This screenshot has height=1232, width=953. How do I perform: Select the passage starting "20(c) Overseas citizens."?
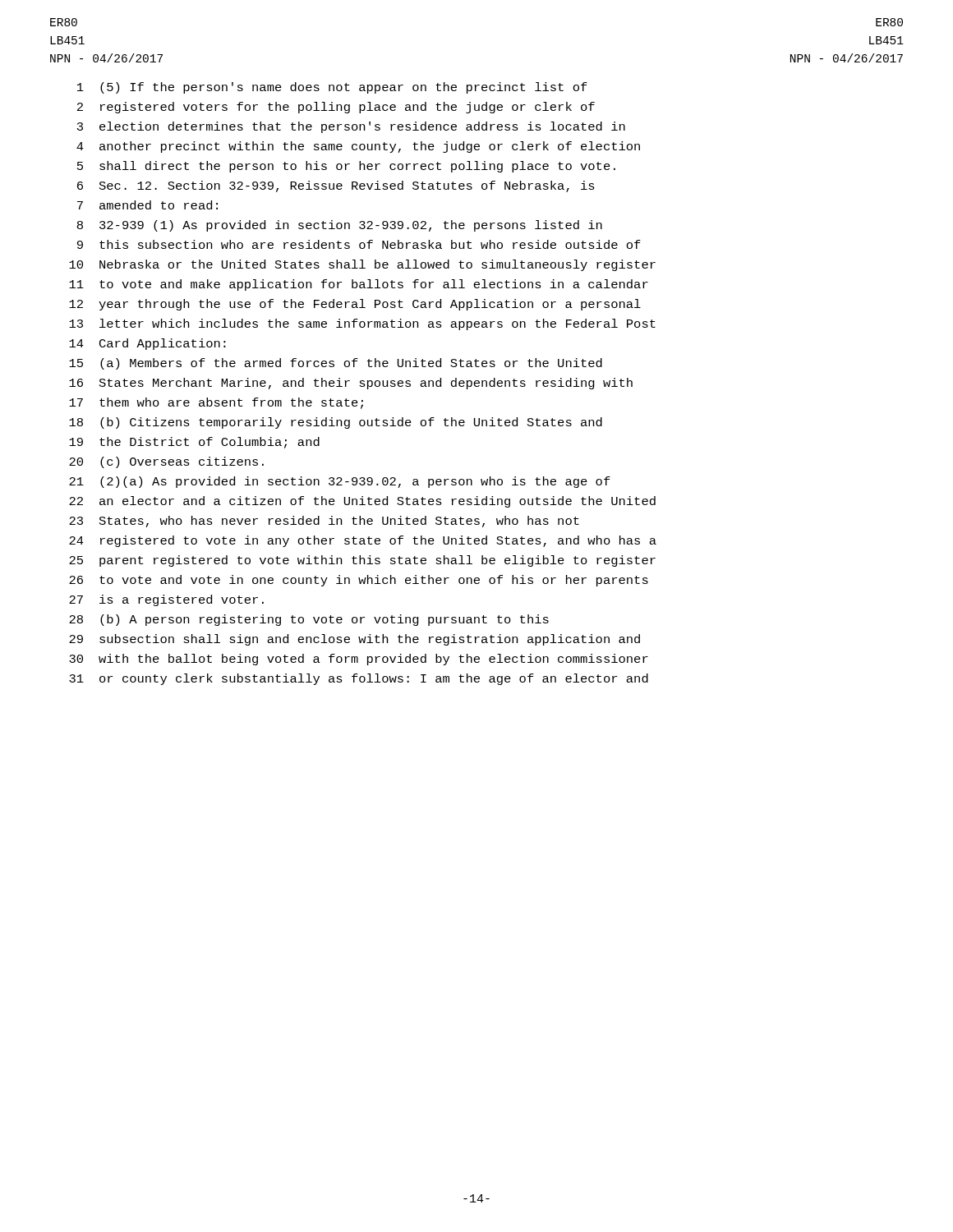click(x=166, y=462)
